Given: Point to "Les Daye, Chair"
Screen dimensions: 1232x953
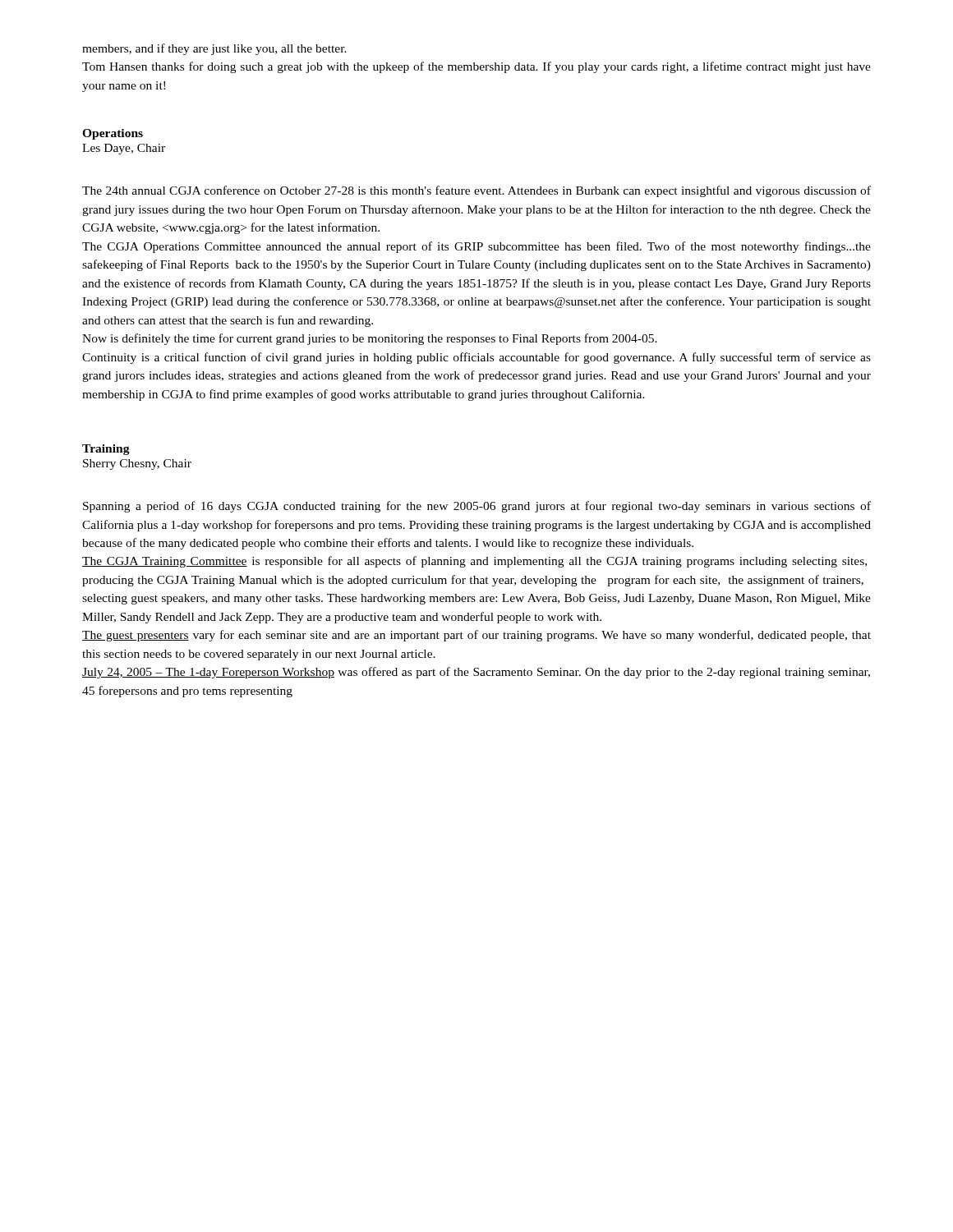Looking at the screenshot, I should tap(124, 148).
